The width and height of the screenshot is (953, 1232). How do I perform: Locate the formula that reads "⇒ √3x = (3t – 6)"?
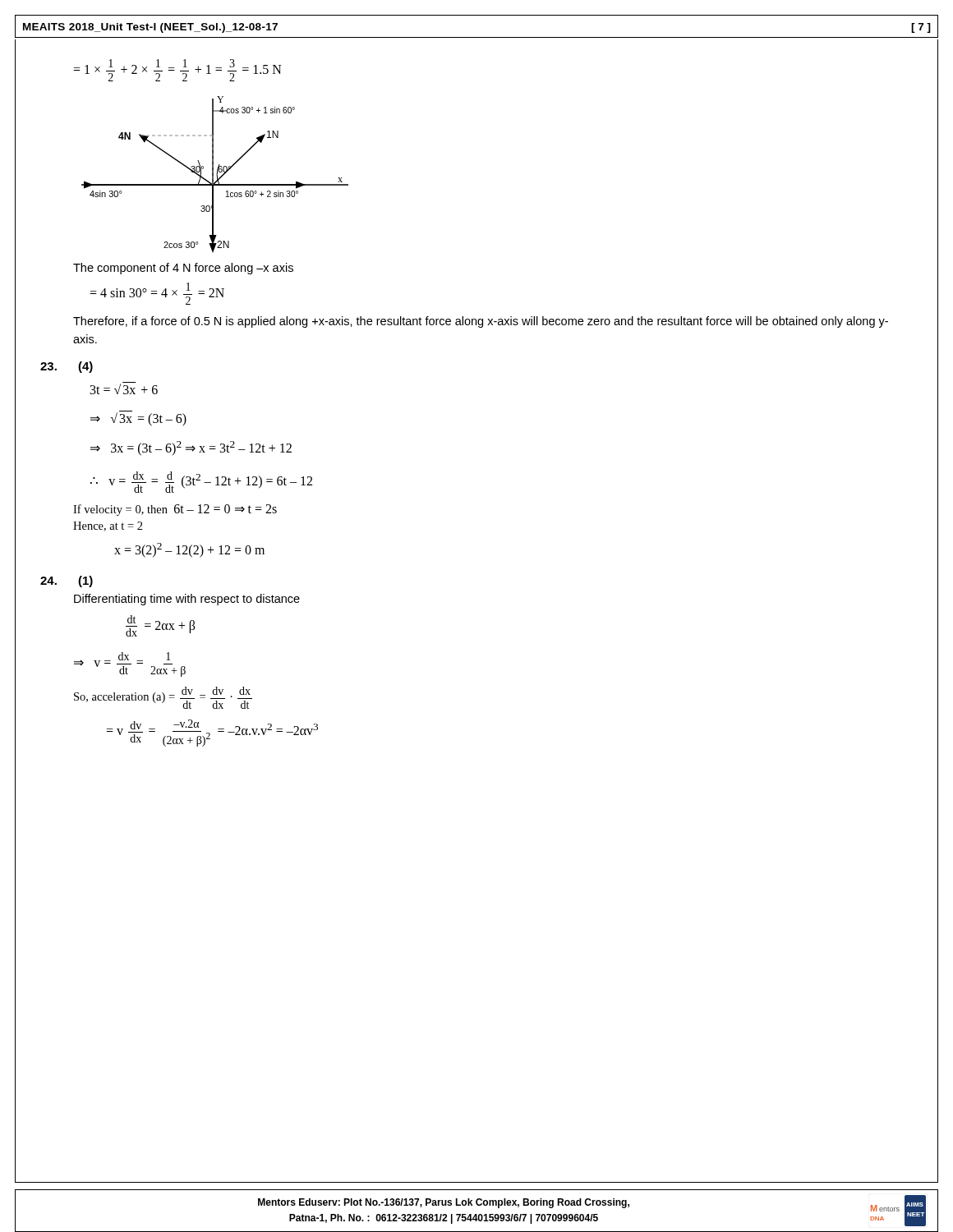point(138,418)
